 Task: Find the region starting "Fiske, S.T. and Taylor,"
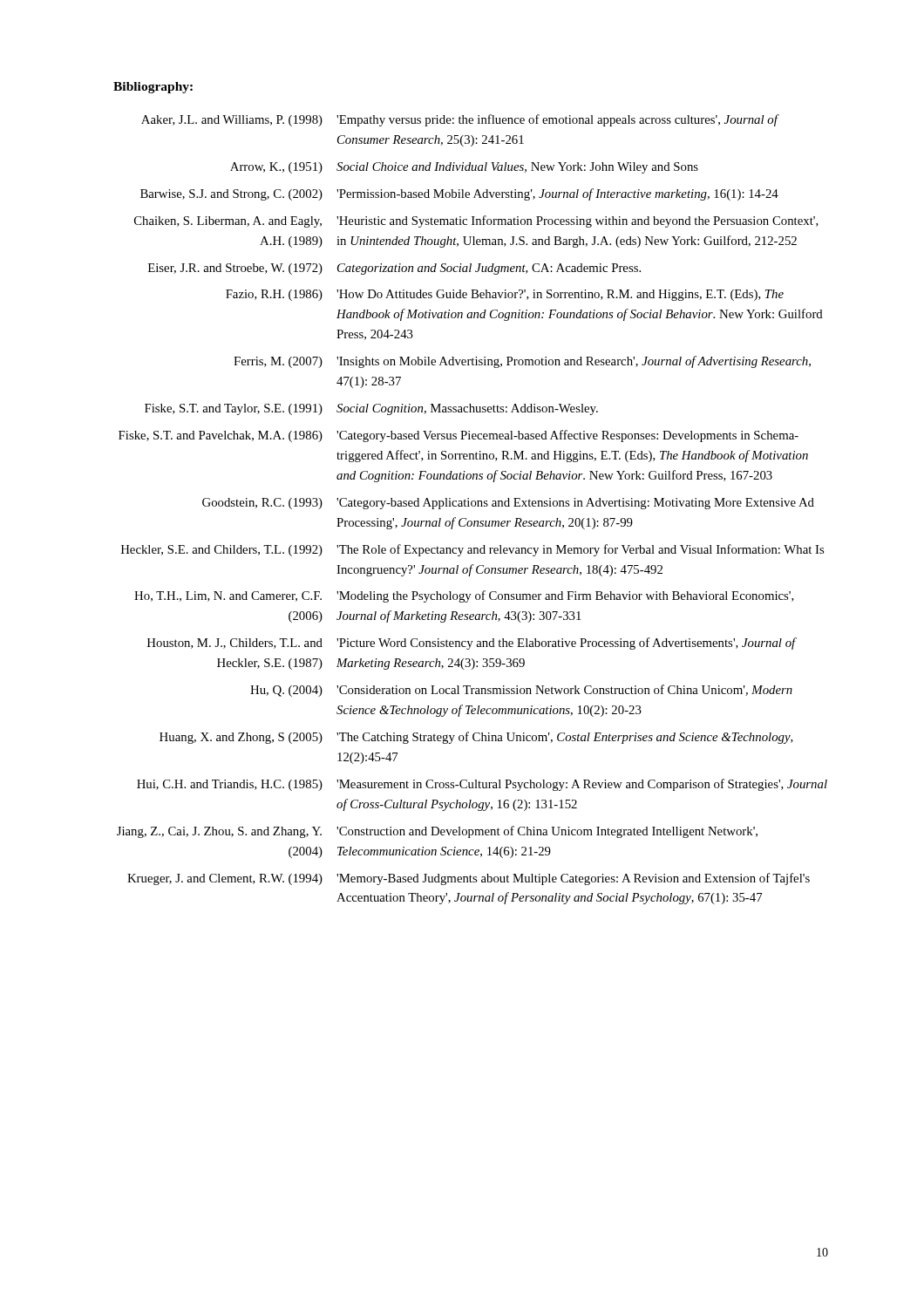[471, 409]
